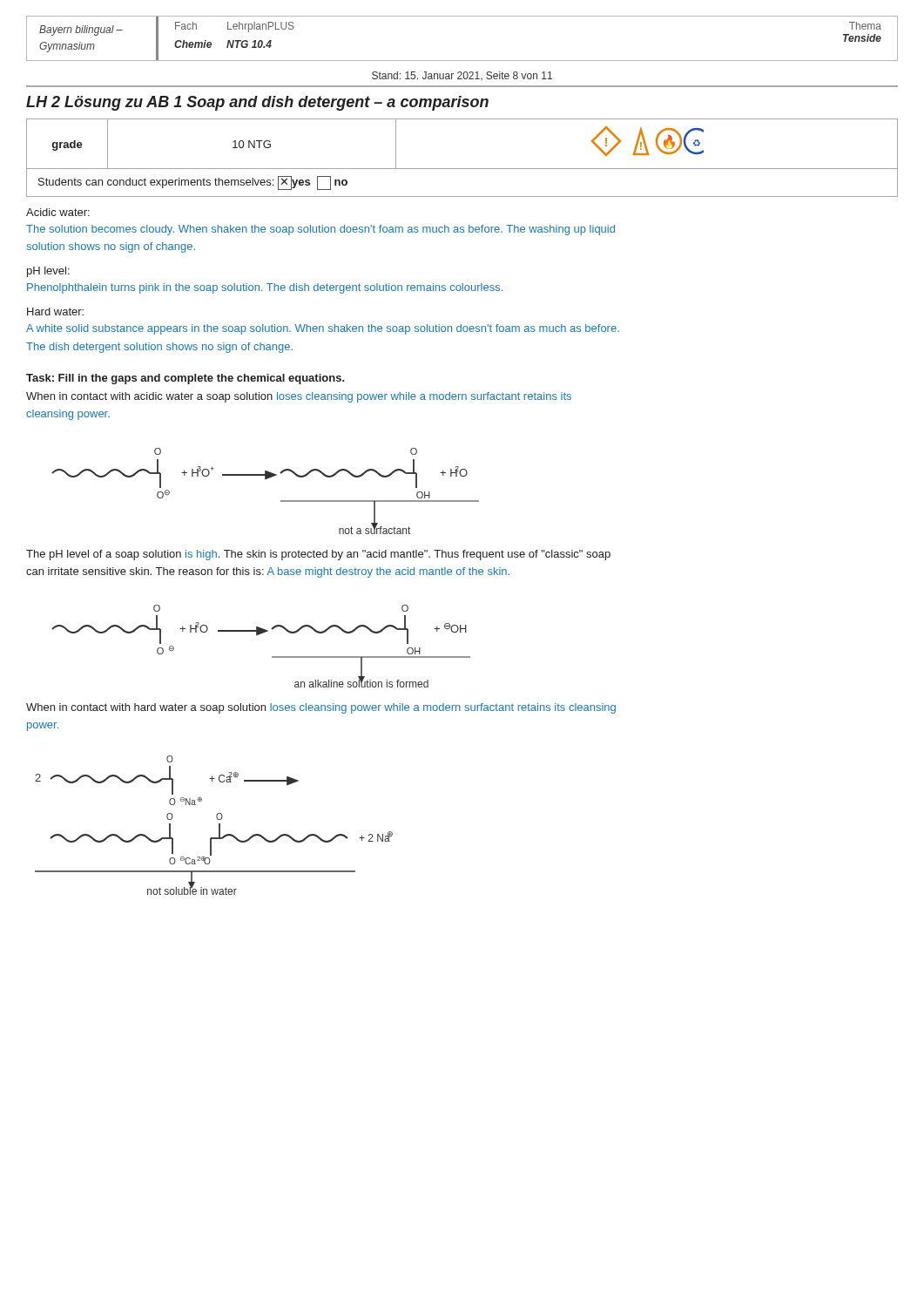Locate the table with the text "! ! 🔥 ♻"
Screen dimensions: 1307x924
[462, 158]
